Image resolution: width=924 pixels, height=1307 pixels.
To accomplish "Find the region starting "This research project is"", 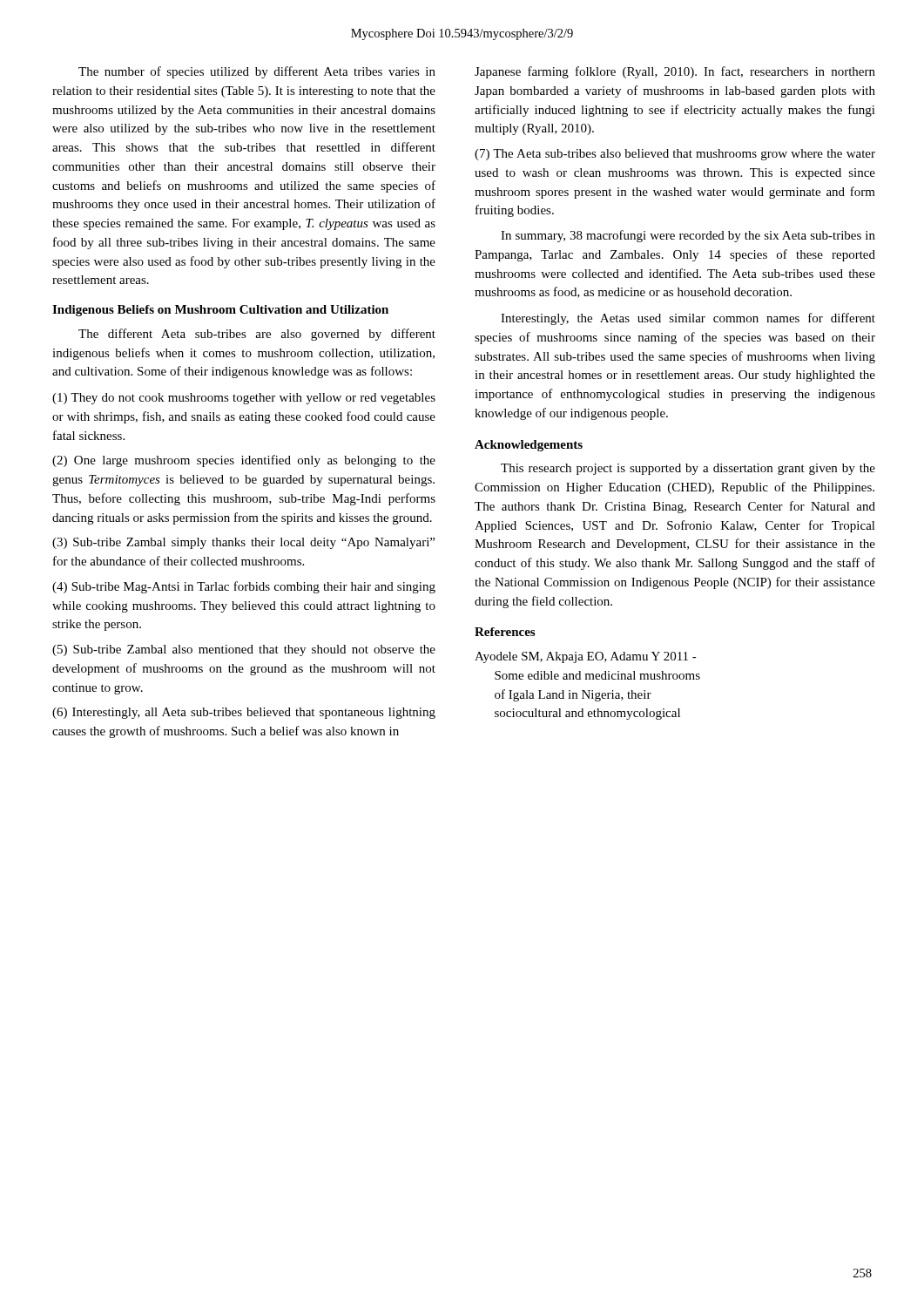I will point(675,535).
